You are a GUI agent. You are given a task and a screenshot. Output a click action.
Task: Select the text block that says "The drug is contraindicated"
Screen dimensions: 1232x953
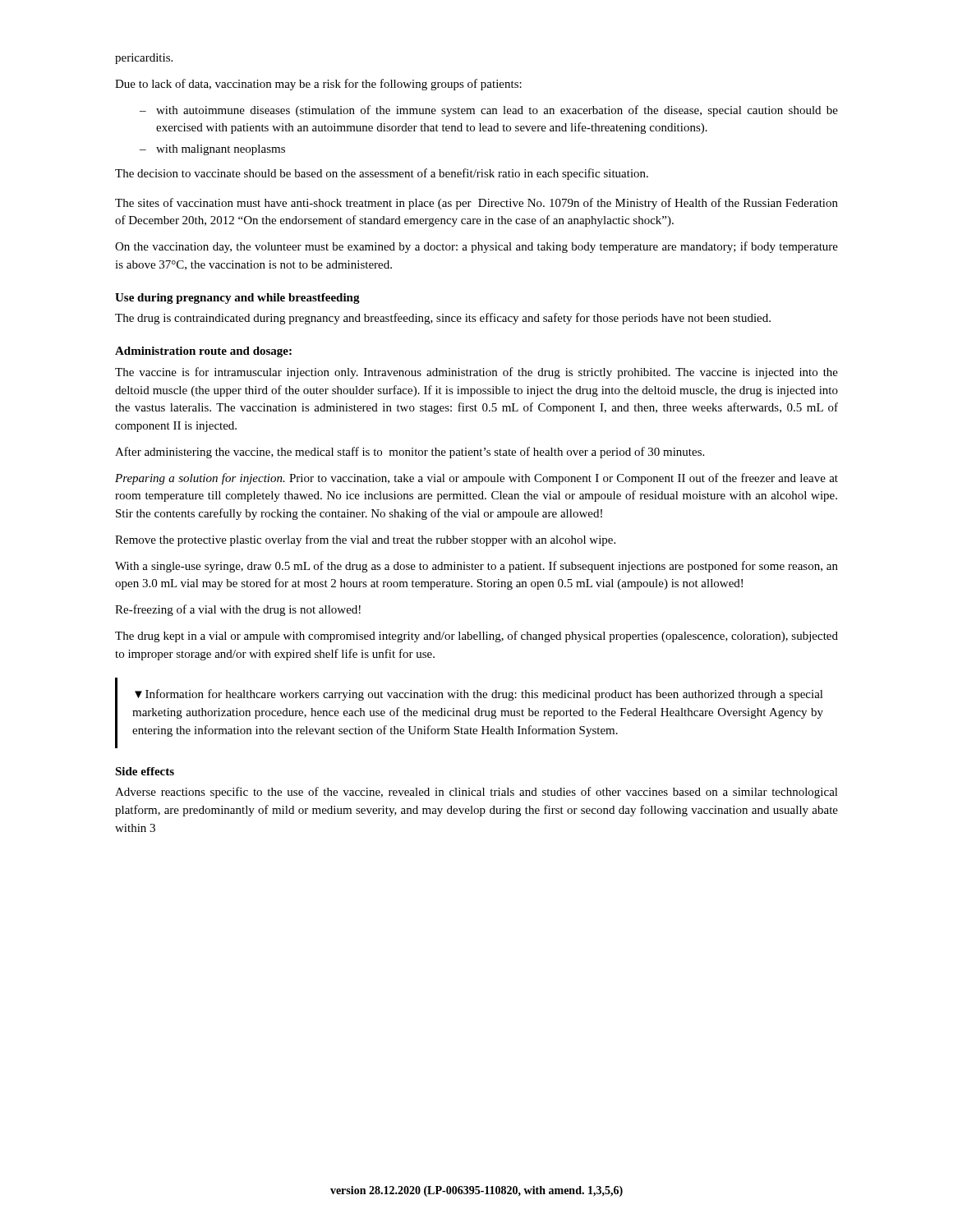point(443,318)
